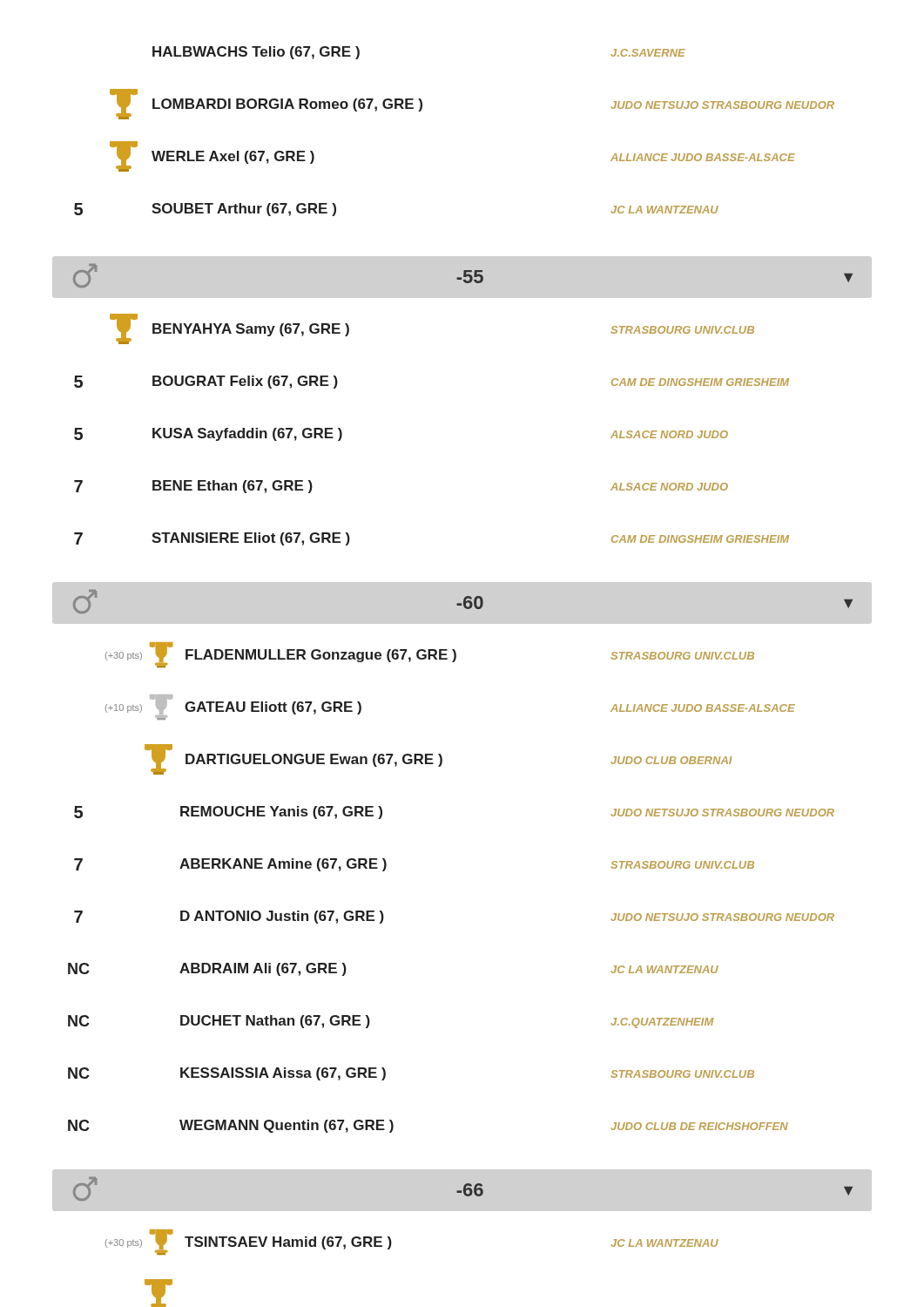Screen dimensions: 1307x924
Task: Locate the region starting "NC DUCHET Nathan (67,"
Action: (81, 1022)
